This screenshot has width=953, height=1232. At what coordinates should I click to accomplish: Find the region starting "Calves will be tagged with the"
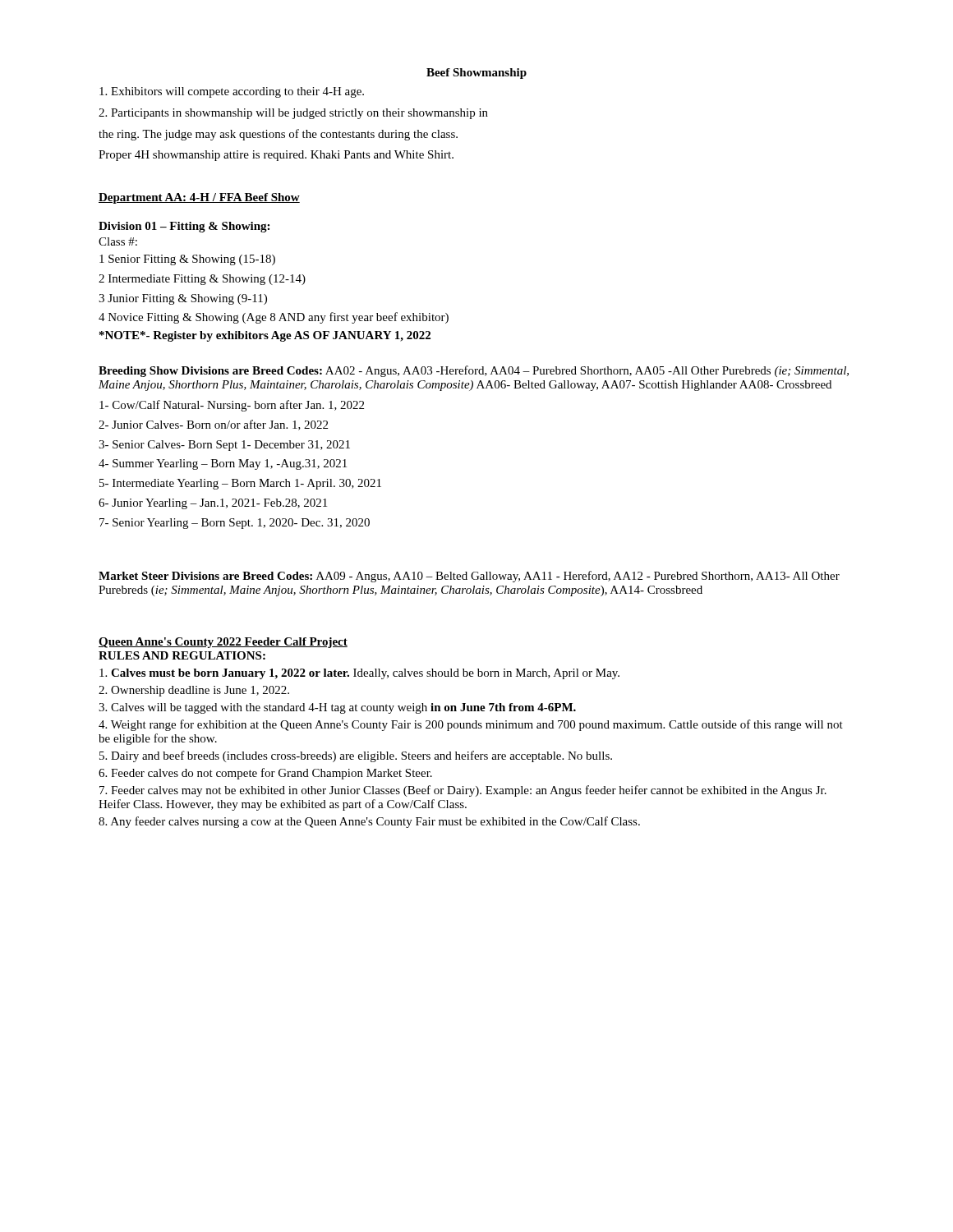click(x=337, y=707)
